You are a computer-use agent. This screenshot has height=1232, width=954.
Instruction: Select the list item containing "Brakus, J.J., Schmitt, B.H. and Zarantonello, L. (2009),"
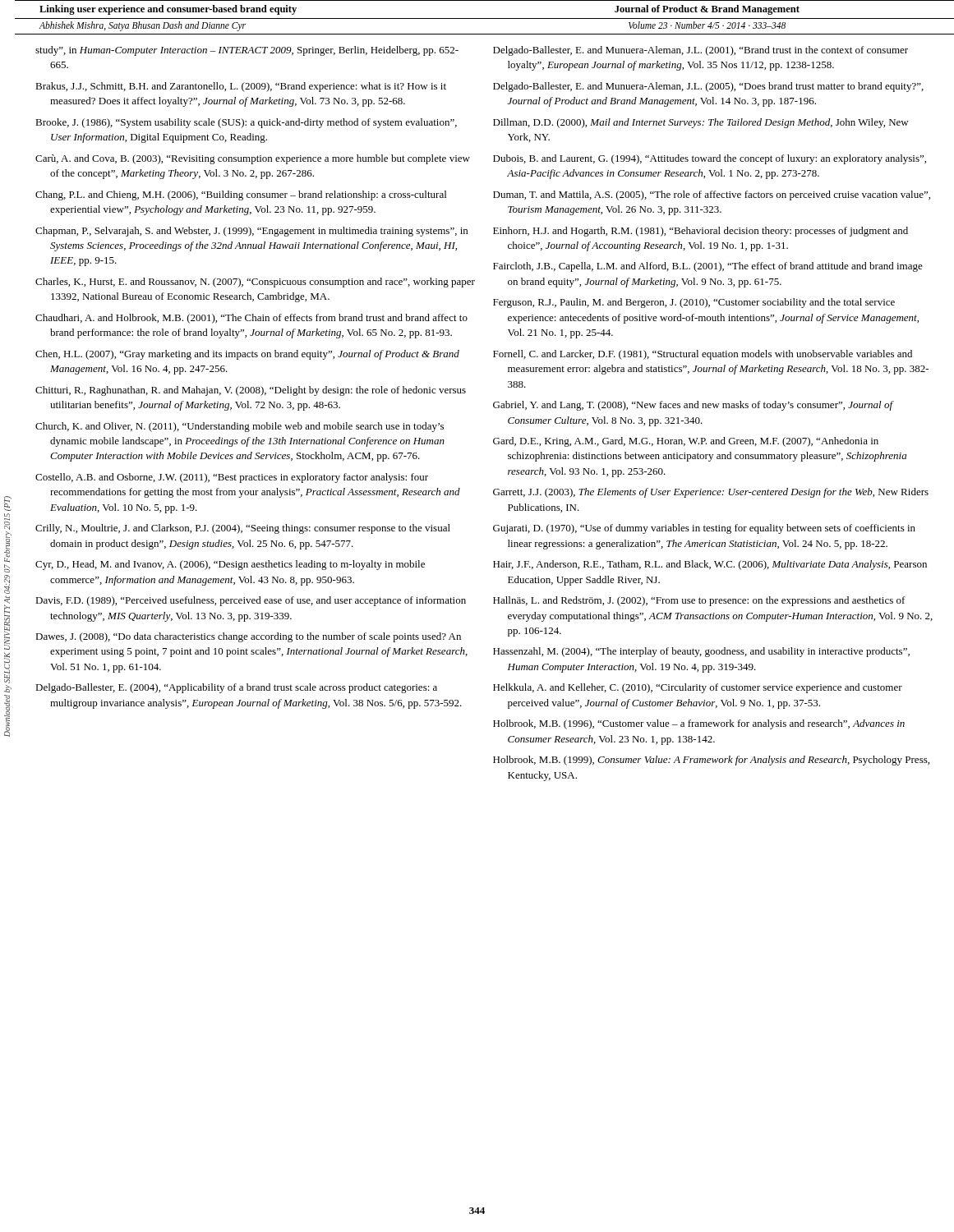(241, 93)
